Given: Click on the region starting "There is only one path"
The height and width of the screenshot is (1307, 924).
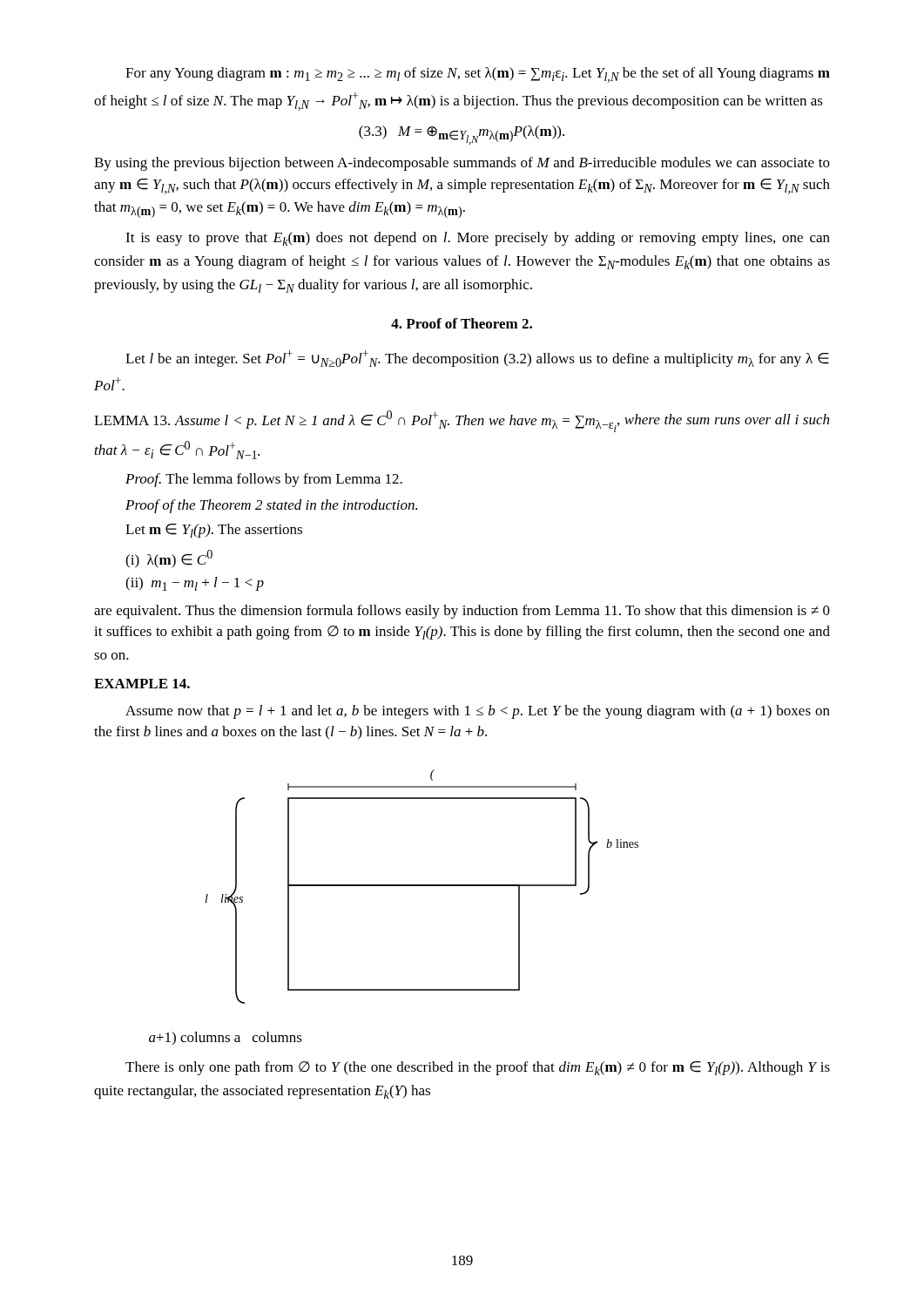Looking at the screenshot, I should coord(462,1081).
